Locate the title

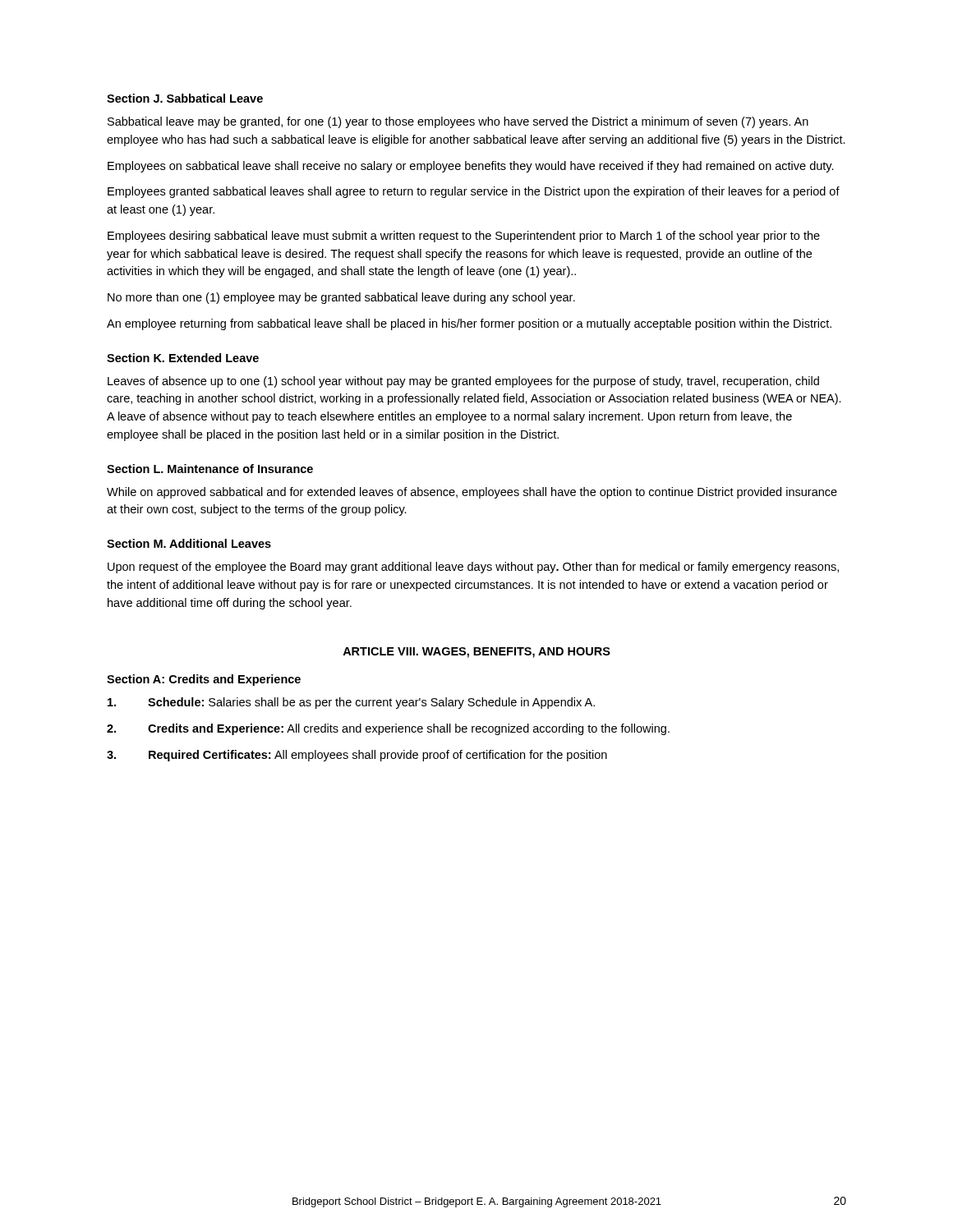[476, 652]
